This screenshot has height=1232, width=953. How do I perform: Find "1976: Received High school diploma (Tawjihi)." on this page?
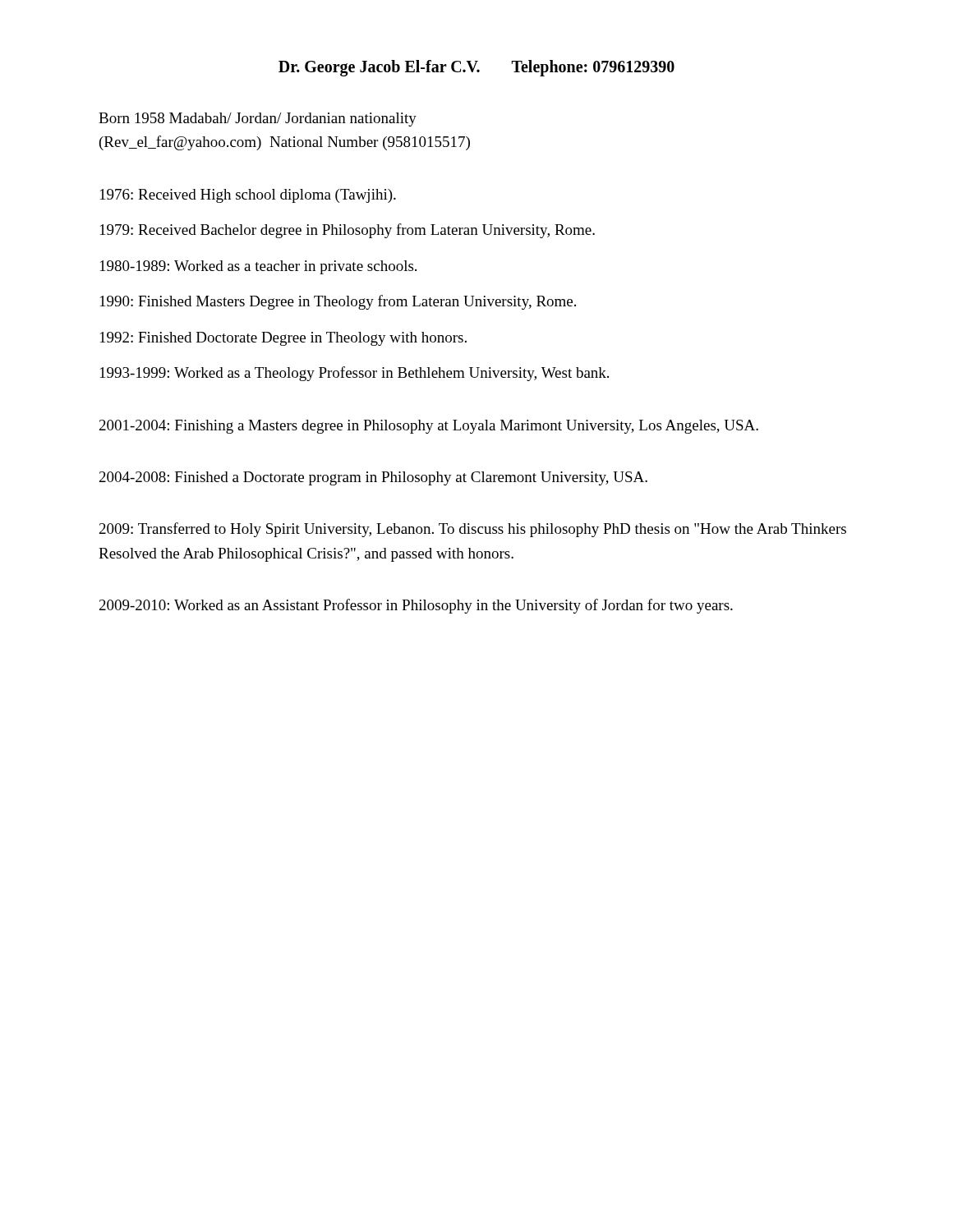click(248, 194)
